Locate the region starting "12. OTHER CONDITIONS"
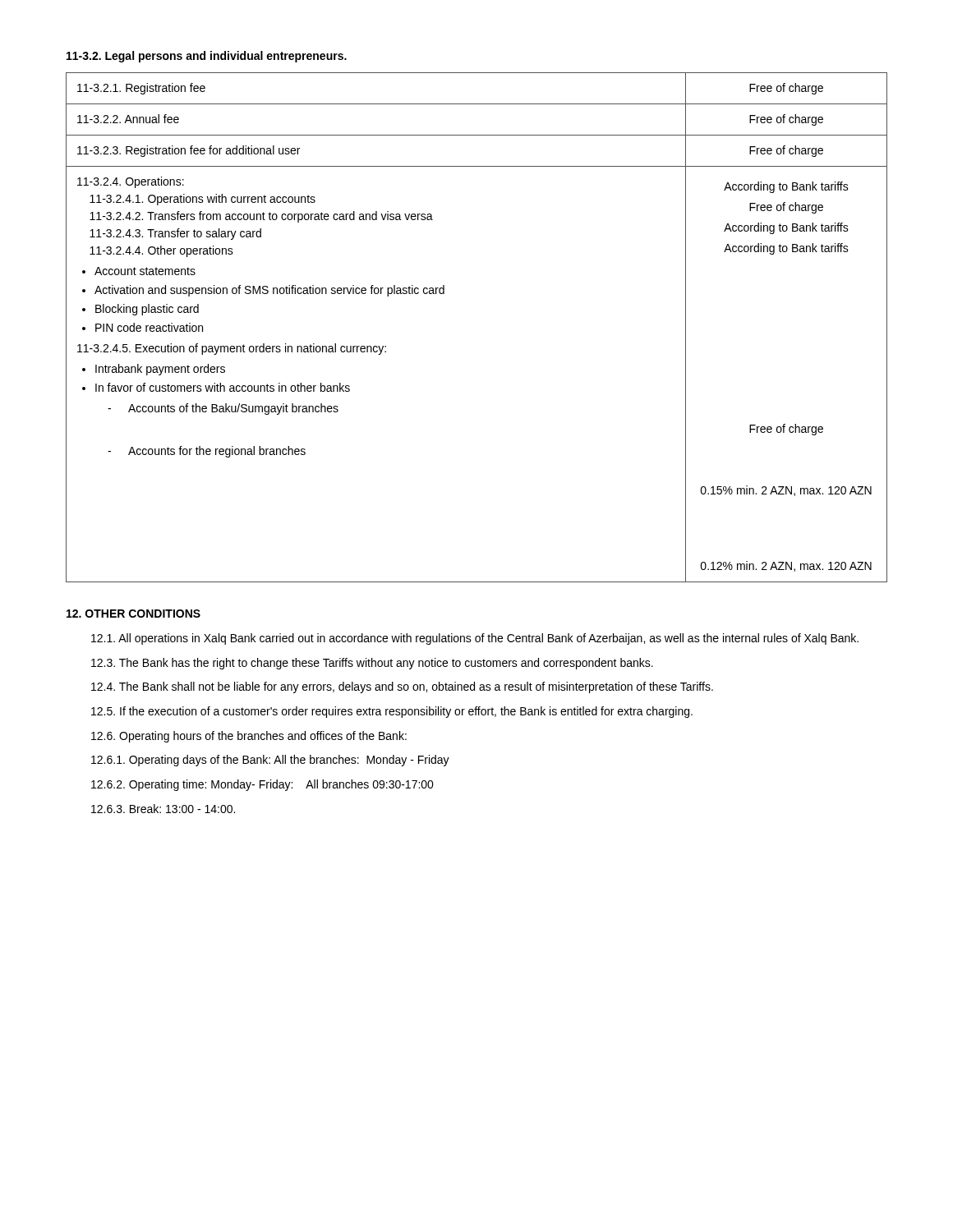This screenshot has height=1232, width=953. [133, 614]
